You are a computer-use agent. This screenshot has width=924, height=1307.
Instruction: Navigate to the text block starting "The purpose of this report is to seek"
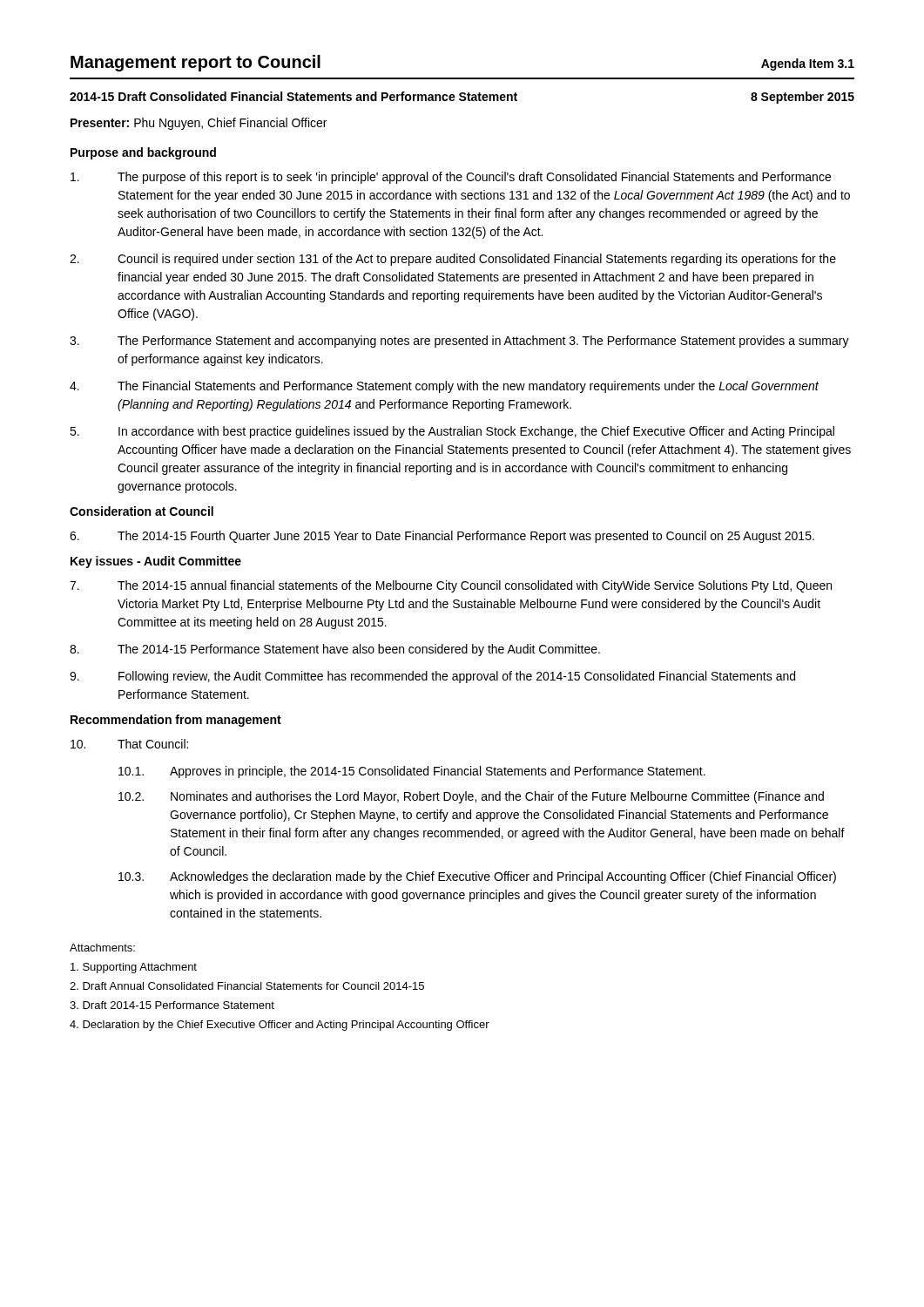(462, 205)
